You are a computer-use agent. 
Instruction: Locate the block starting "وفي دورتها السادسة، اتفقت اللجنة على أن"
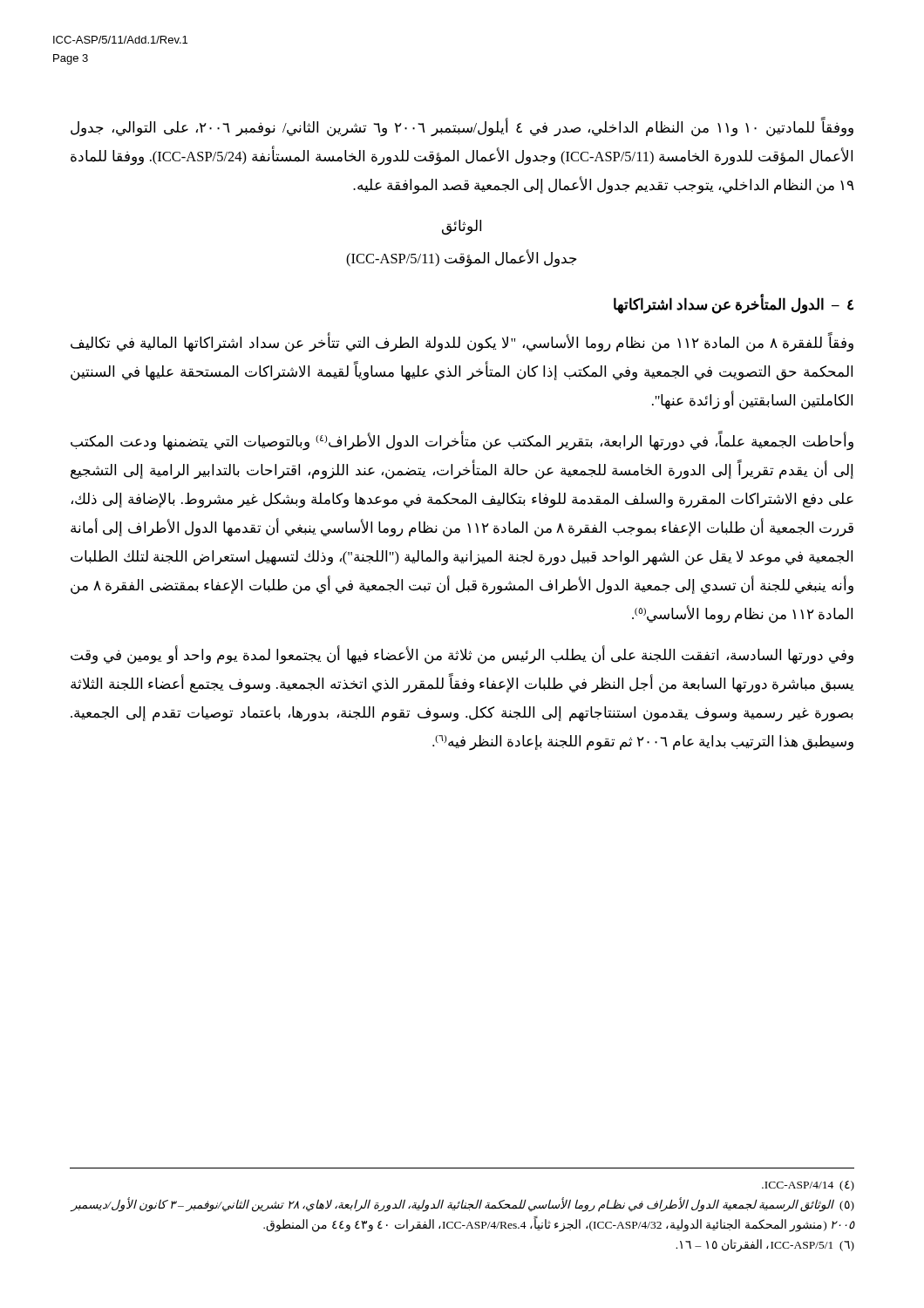(462, 698)
